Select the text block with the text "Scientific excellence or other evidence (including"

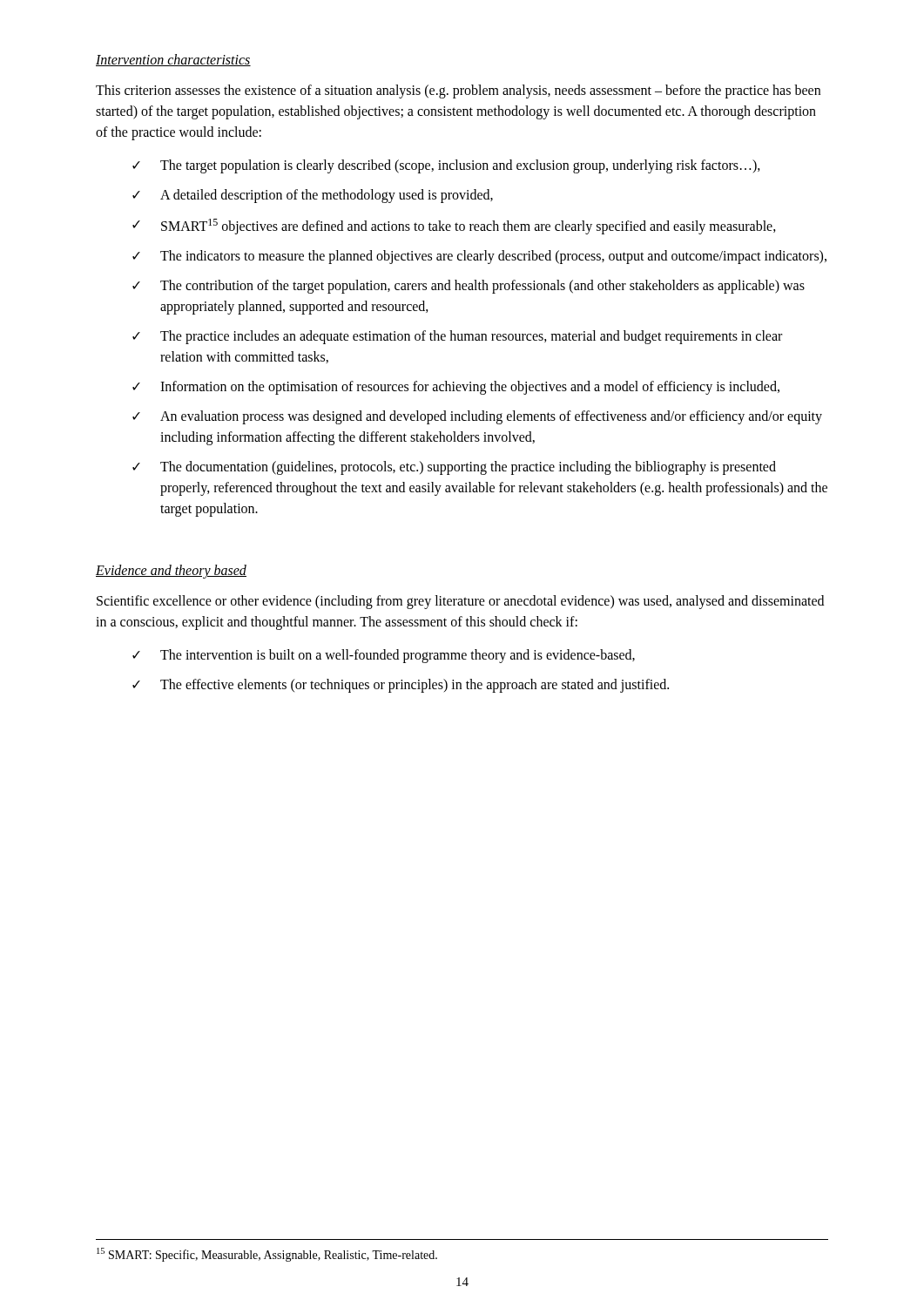point(460,612)
